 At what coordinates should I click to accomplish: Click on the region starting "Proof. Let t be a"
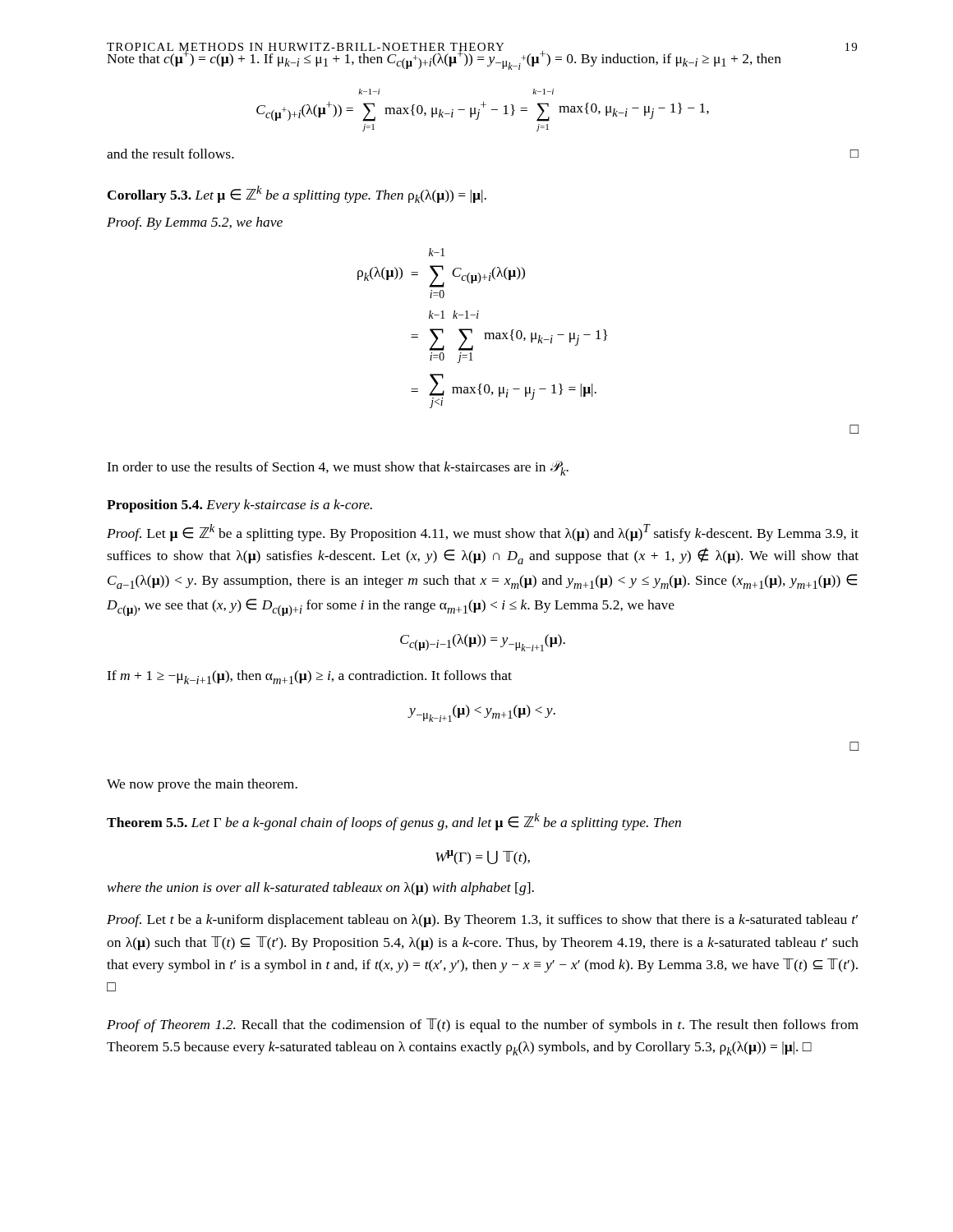click(x=483, y=953)
